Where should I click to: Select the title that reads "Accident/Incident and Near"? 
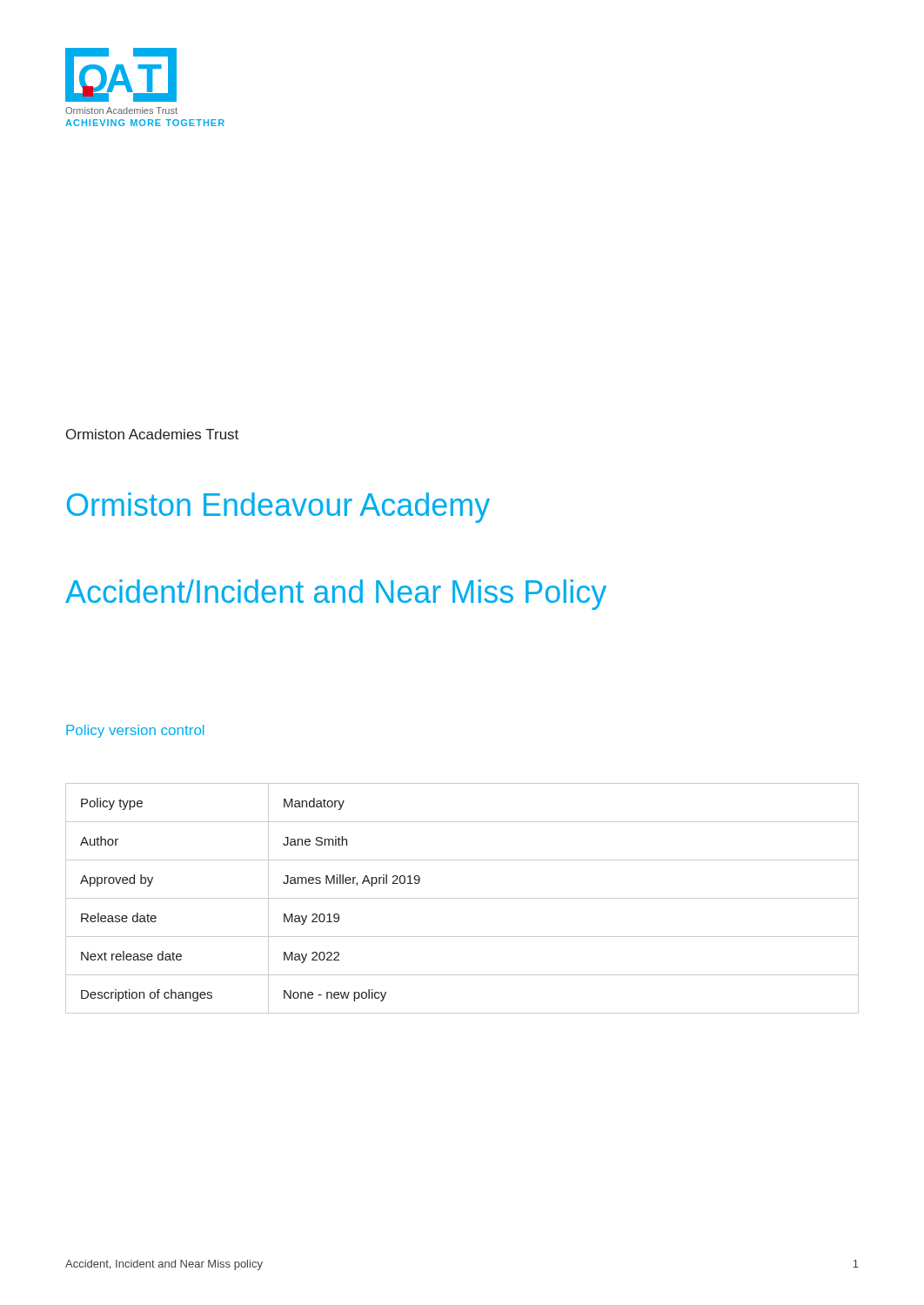click(x=336, y=592)
